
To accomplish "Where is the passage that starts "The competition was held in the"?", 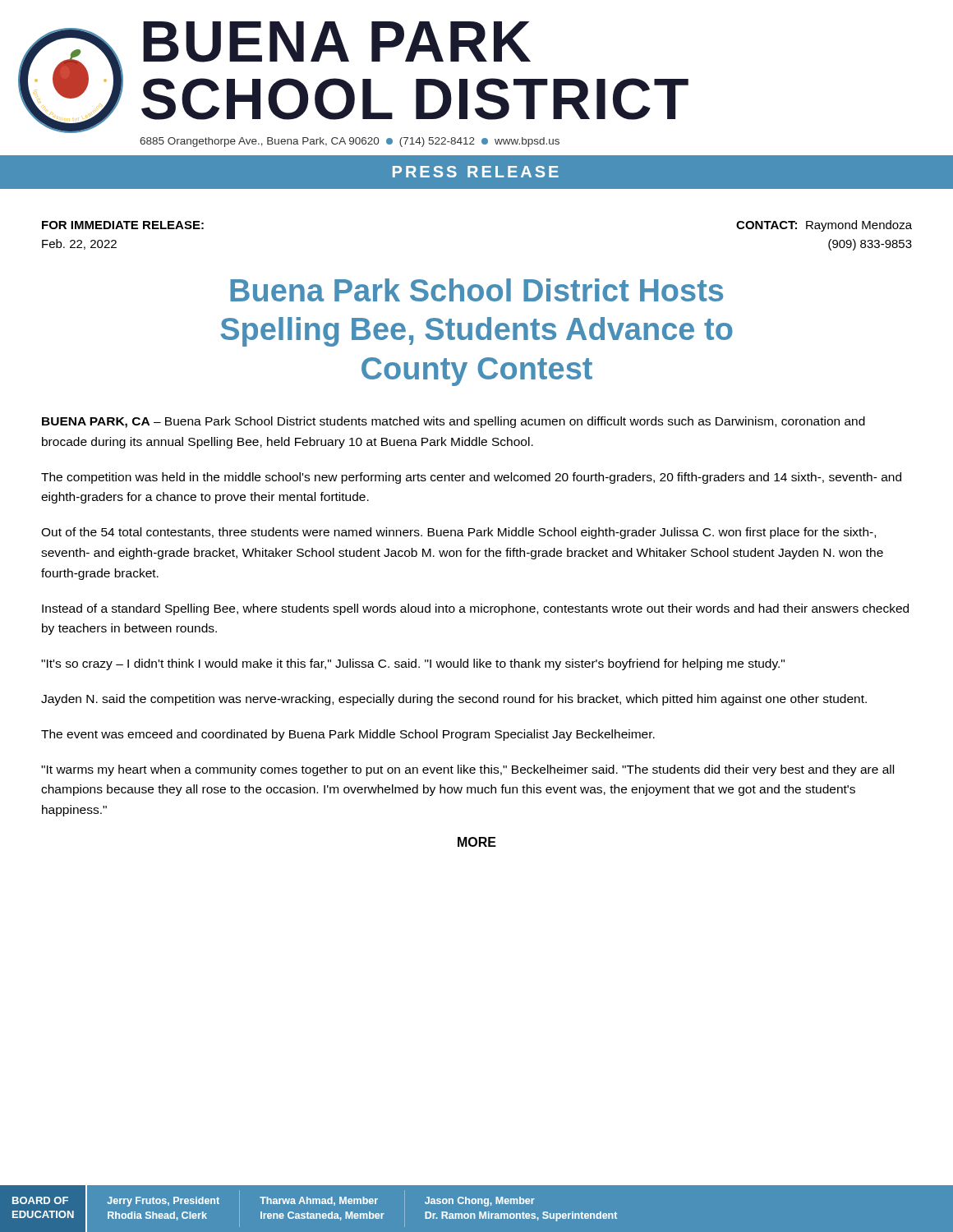I will (x=472, y=487).
